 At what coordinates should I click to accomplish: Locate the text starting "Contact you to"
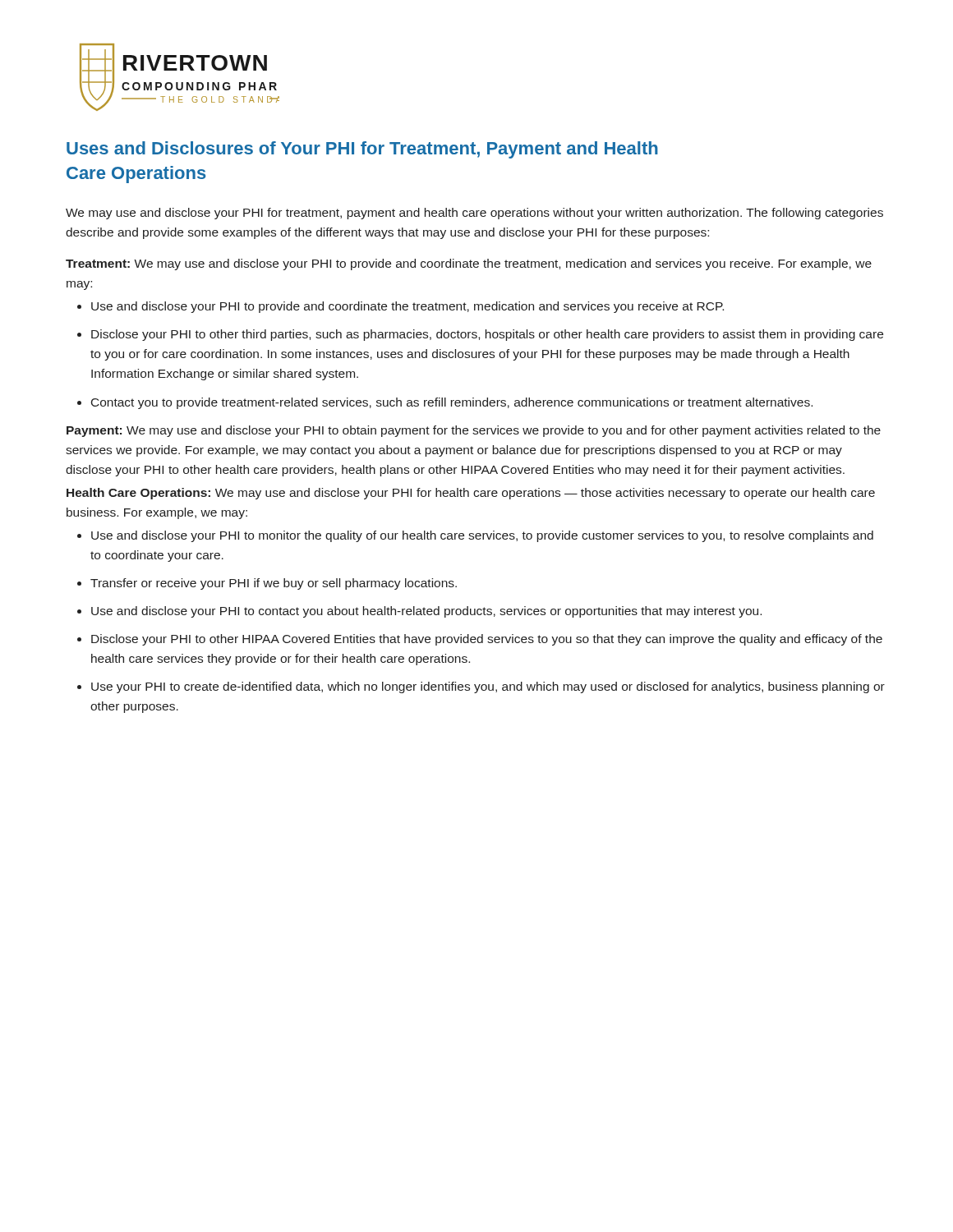[x=452, y=402]
